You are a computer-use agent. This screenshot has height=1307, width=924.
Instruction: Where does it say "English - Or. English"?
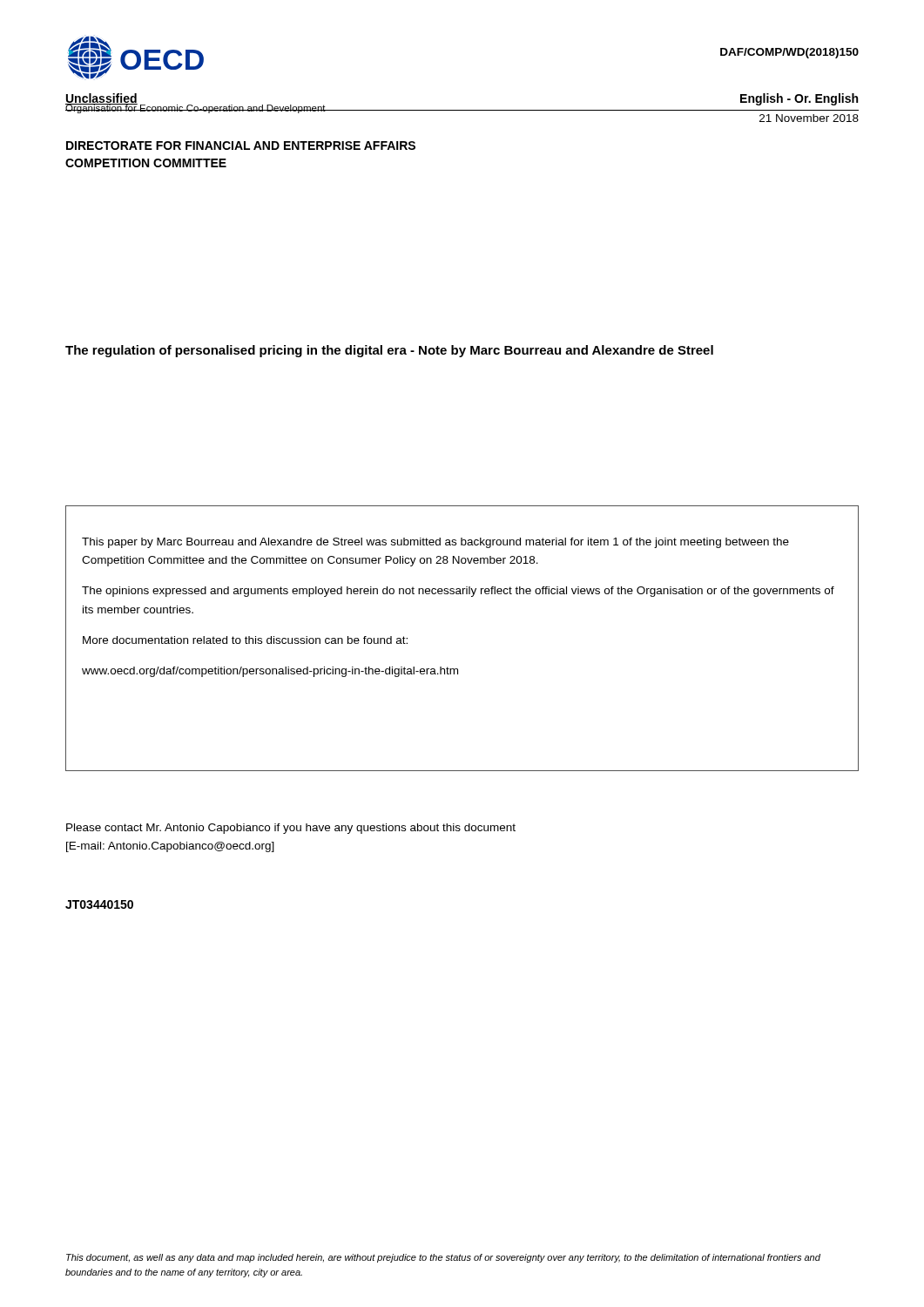[799, 98]
